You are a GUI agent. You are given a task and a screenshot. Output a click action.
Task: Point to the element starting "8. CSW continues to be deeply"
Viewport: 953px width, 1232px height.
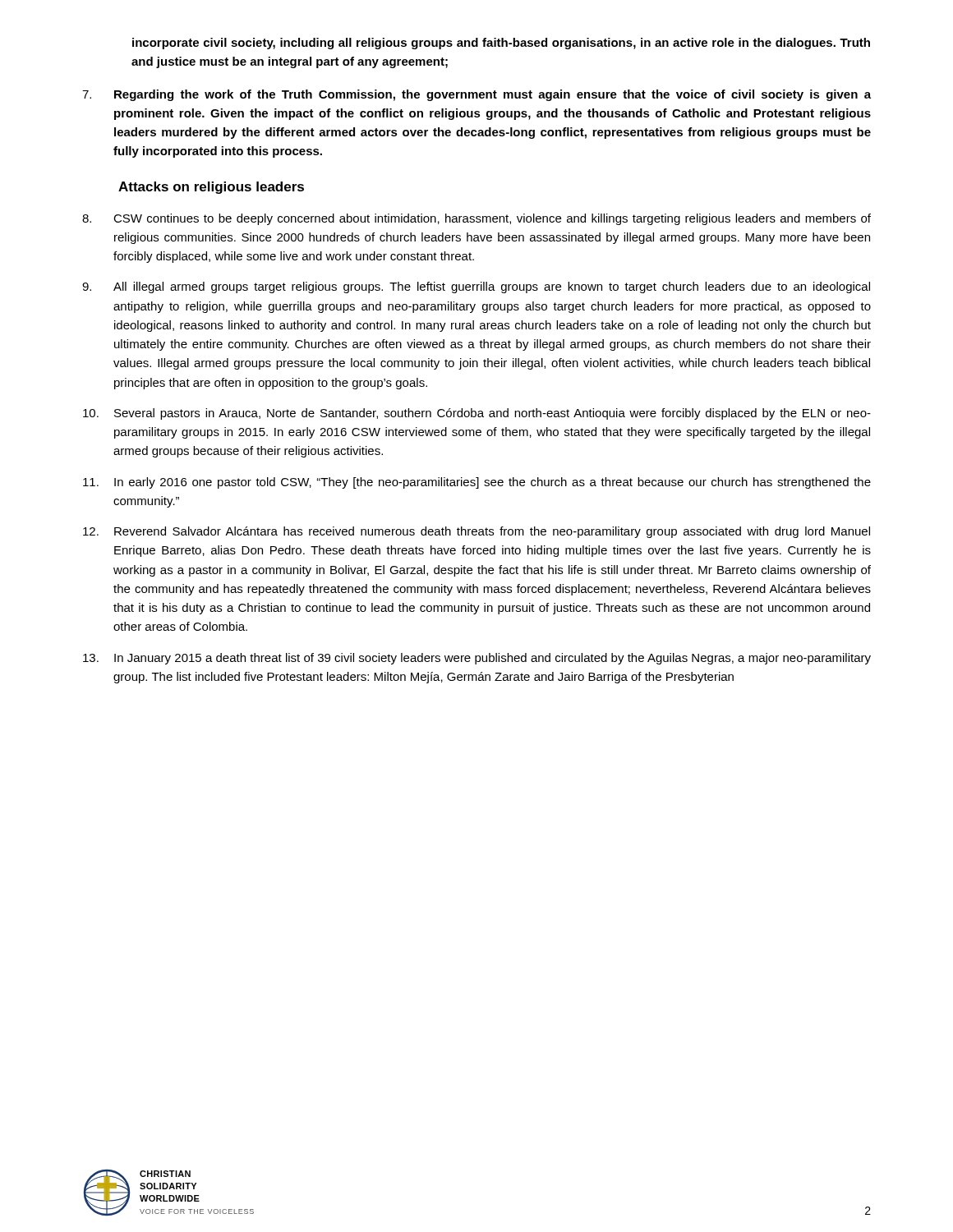click(476, 237)
